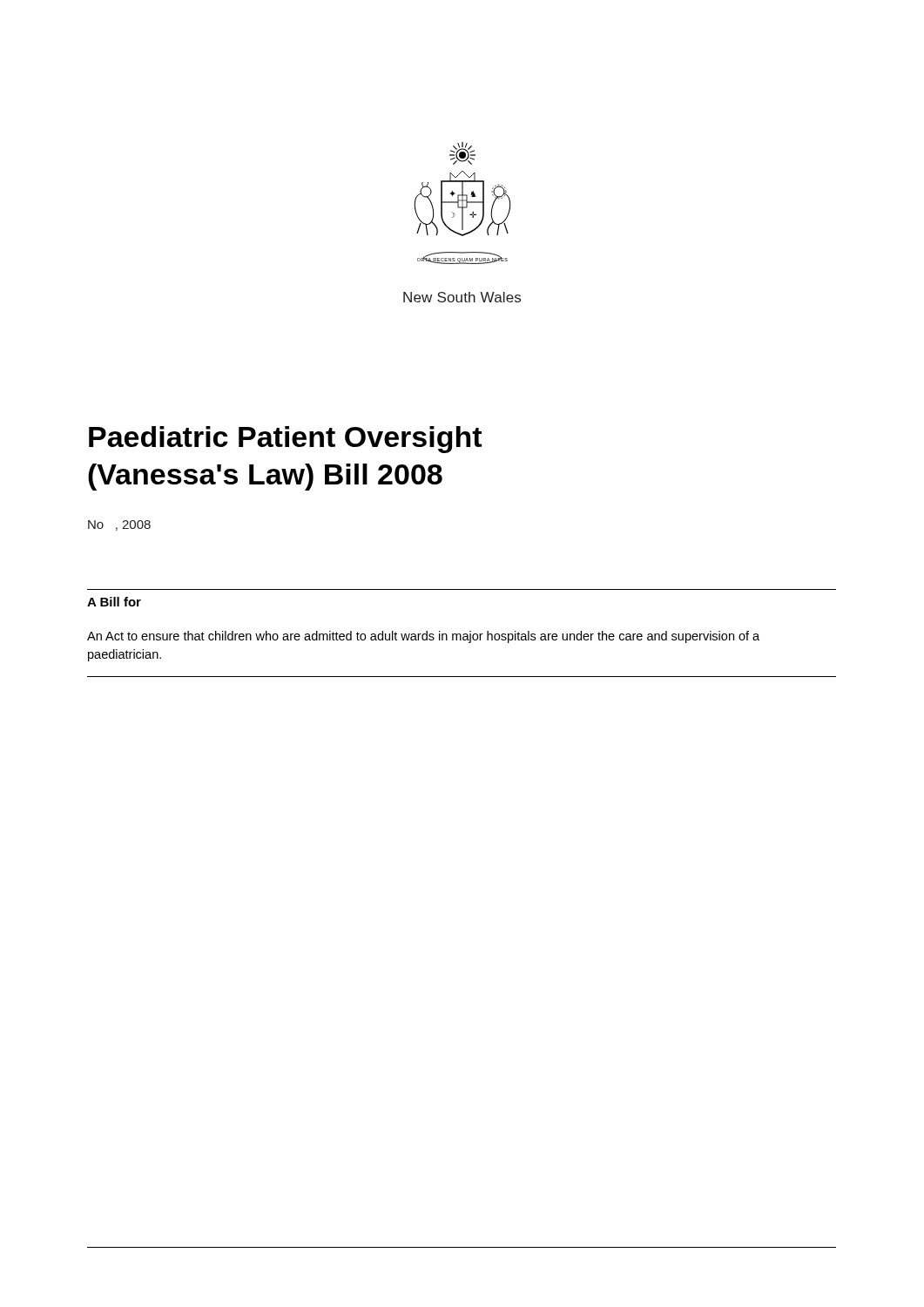Viewport: 924px width, 1307px height.
Task: Locate the text with the text "New South Wales"
Action: pos(462,298)
